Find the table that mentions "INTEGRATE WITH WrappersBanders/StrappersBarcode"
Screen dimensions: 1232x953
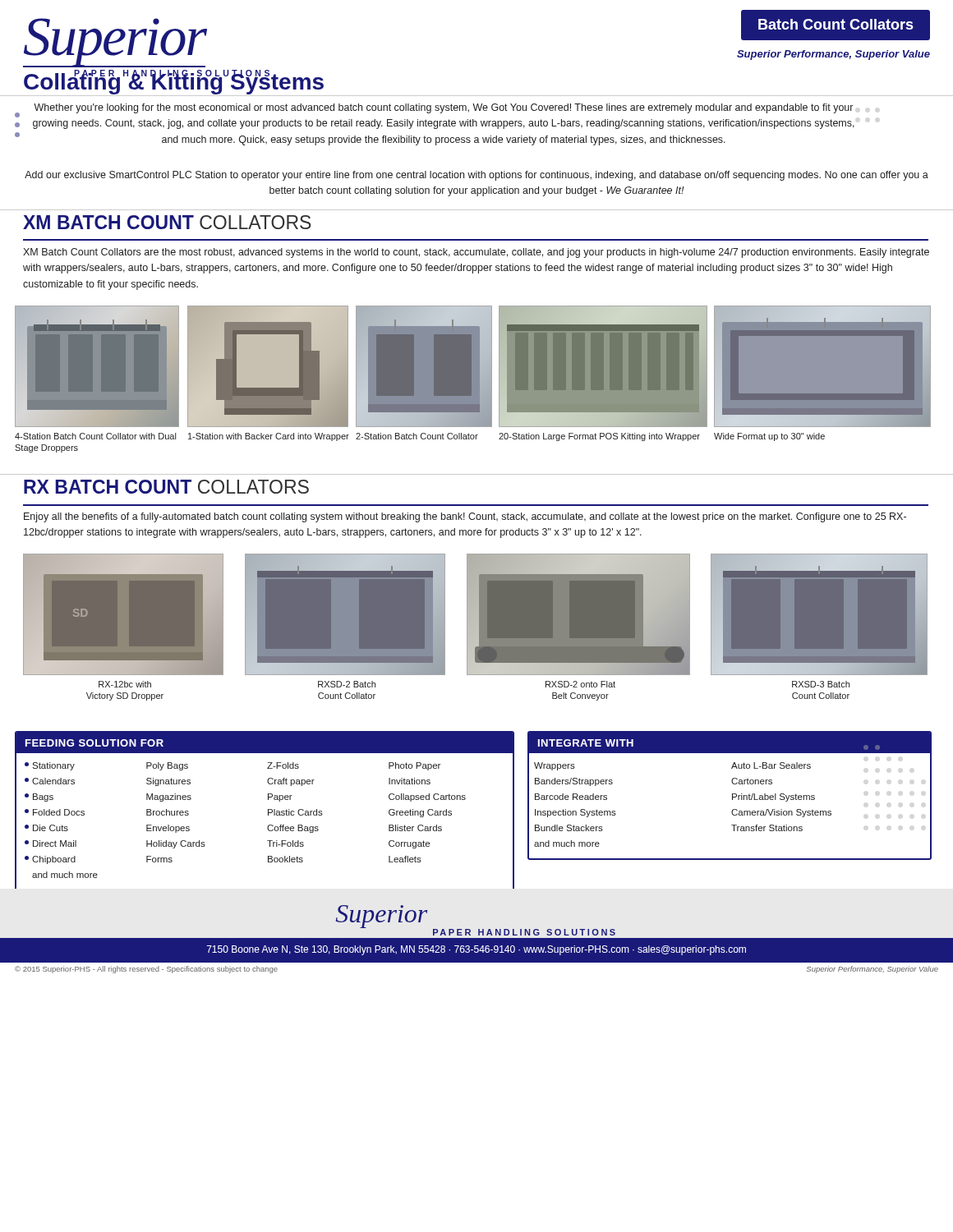(x=730, y=795)
